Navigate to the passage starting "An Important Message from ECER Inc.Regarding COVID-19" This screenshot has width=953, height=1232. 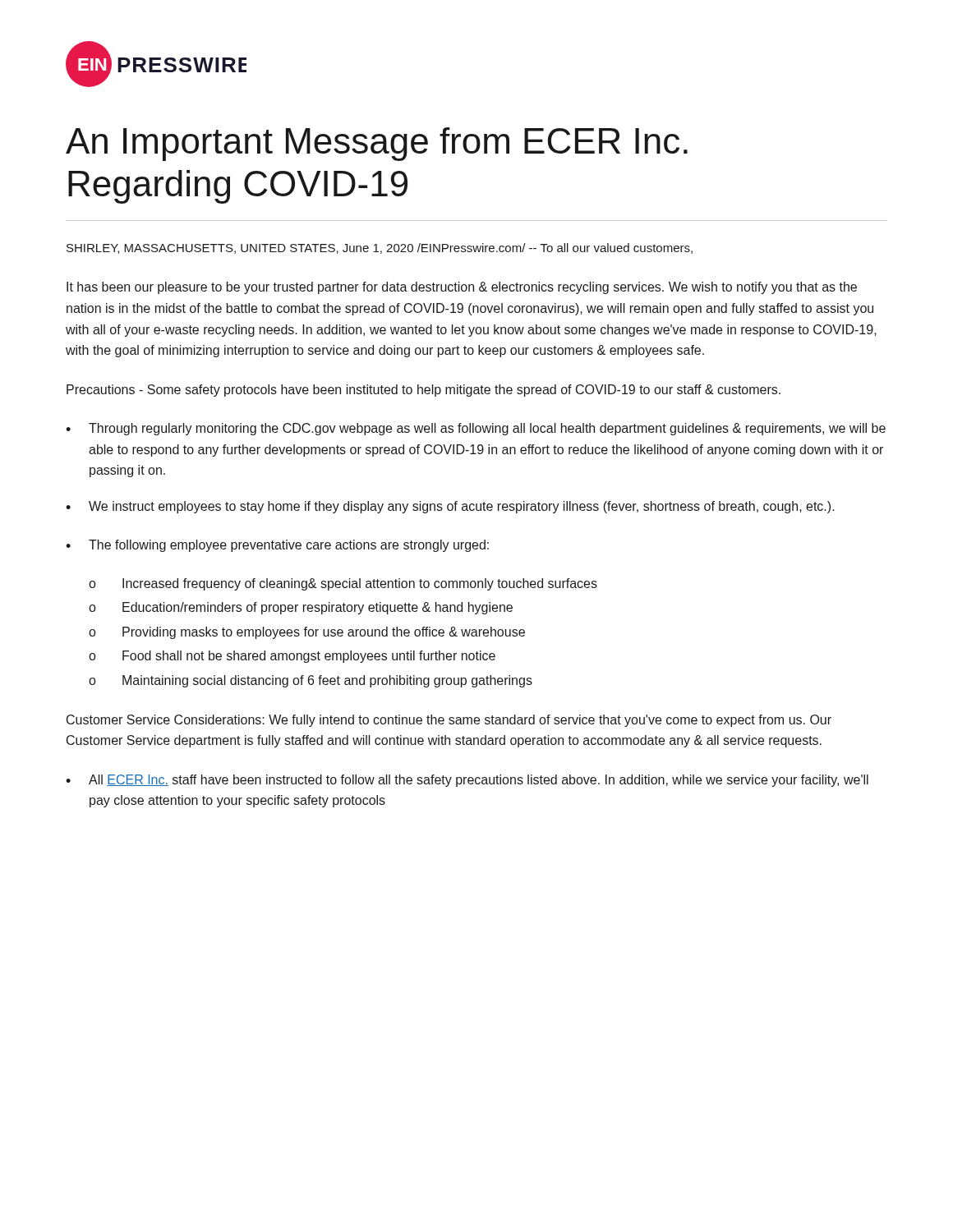coord(476,163)
